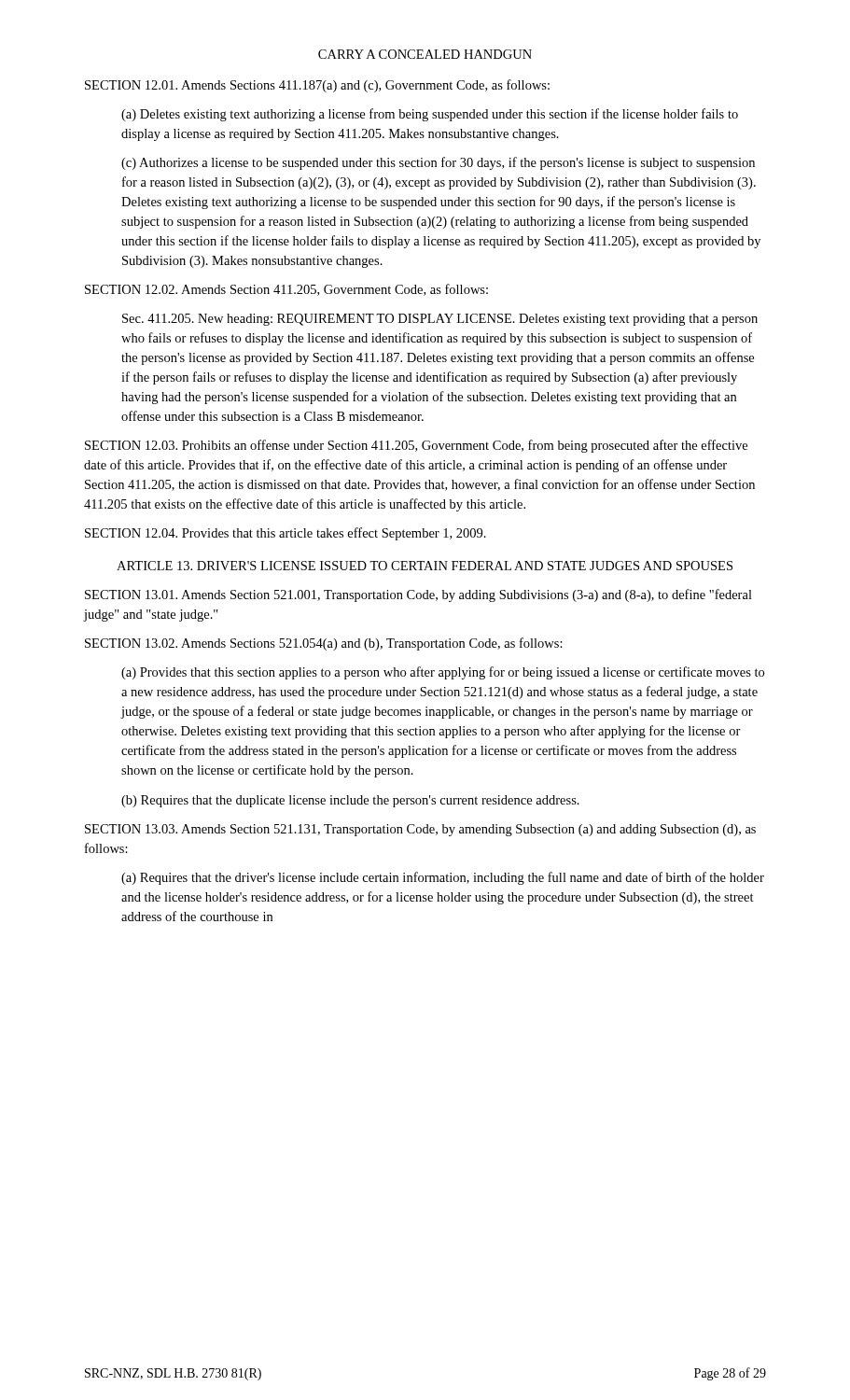Screen dimensions: 1400x850
Task: Point to the text starting "Sec. 411.205. New heading: REQUIREMENT"
Action: click(444, 368)
